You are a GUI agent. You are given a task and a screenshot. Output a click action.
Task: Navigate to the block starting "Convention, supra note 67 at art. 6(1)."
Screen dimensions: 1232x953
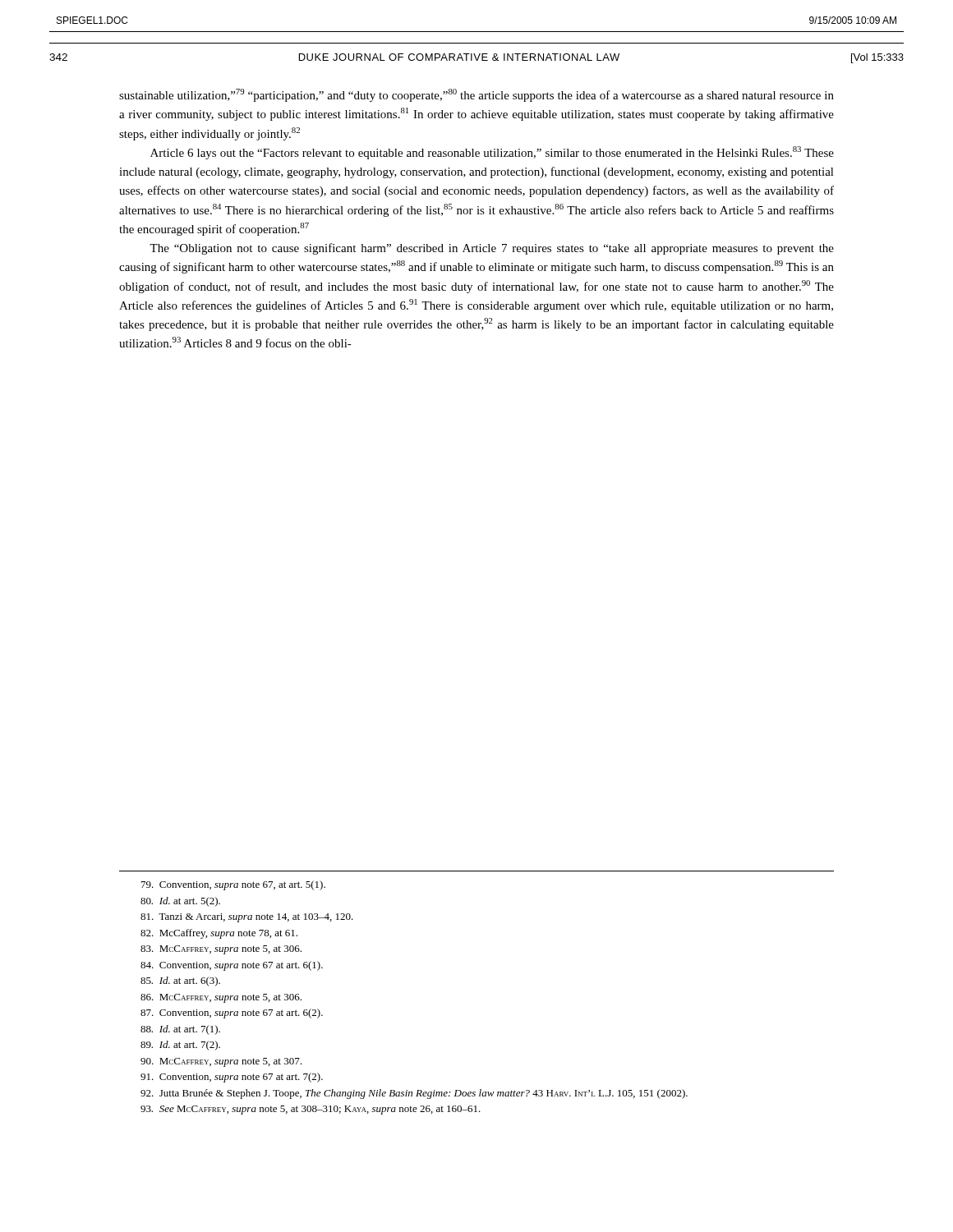232,964
